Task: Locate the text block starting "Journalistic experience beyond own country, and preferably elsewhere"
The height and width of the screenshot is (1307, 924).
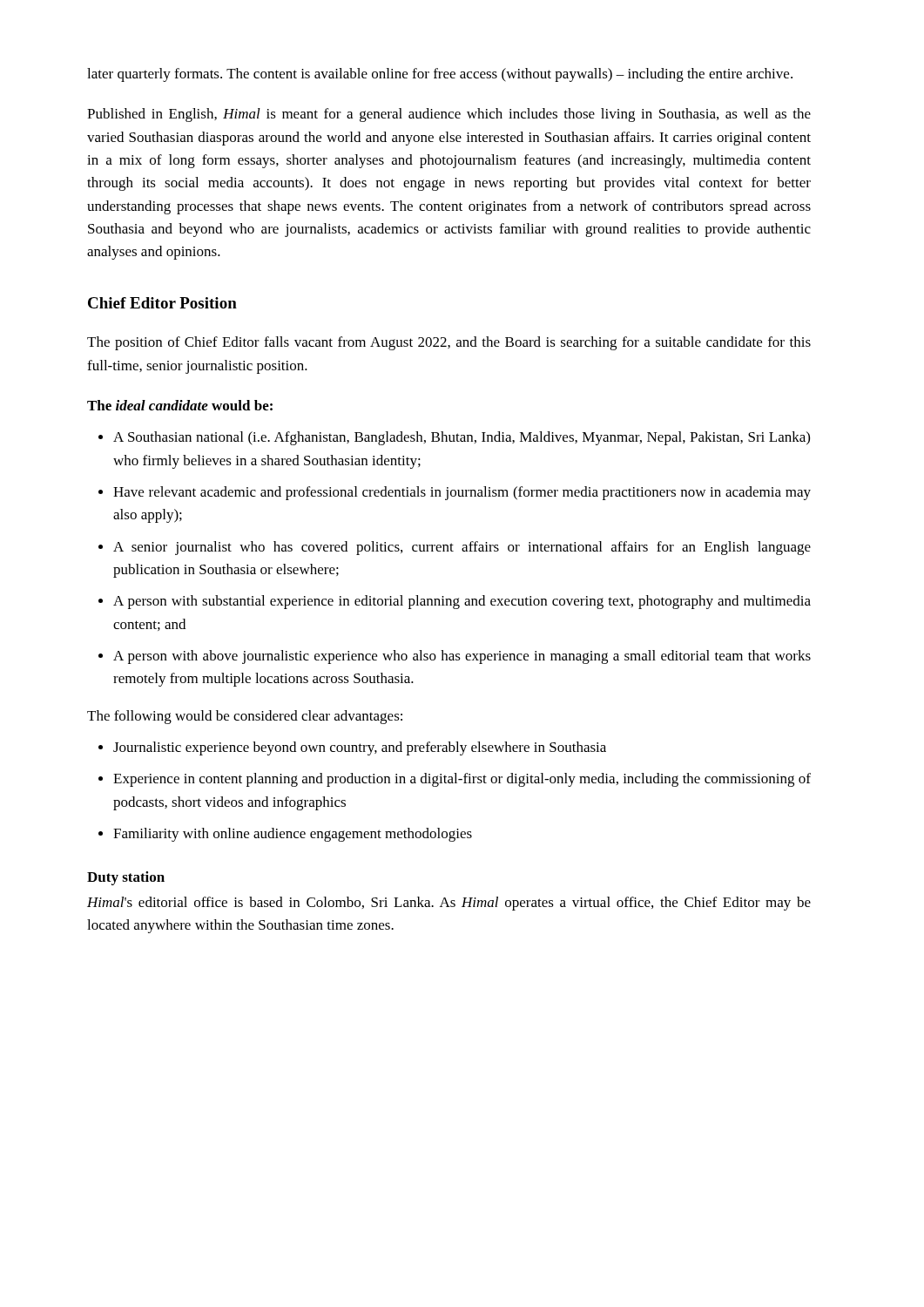Action: pos(449,748)
